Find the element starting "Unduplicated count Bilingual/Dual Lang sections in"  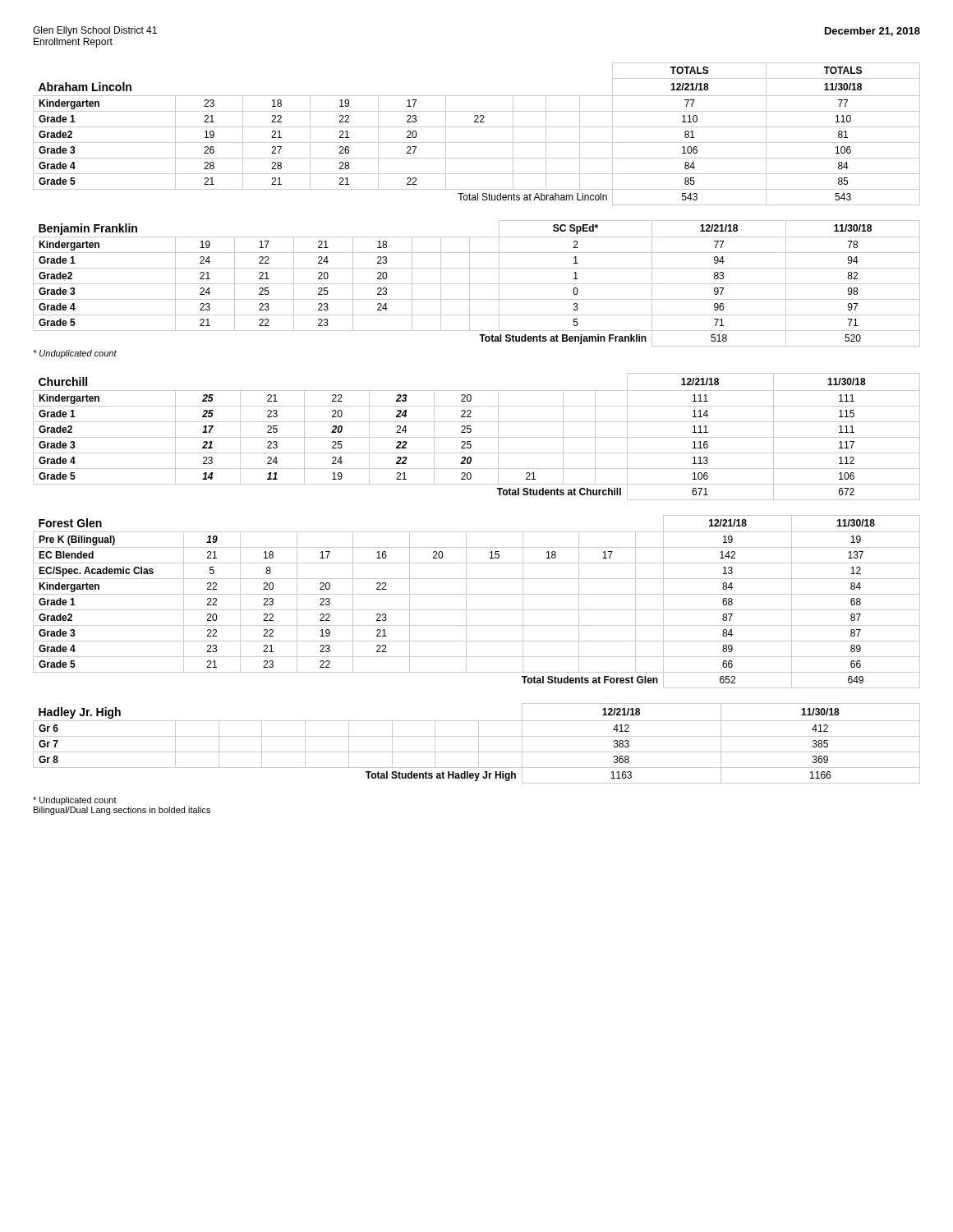pyautogui.click(x=75, y=801)
